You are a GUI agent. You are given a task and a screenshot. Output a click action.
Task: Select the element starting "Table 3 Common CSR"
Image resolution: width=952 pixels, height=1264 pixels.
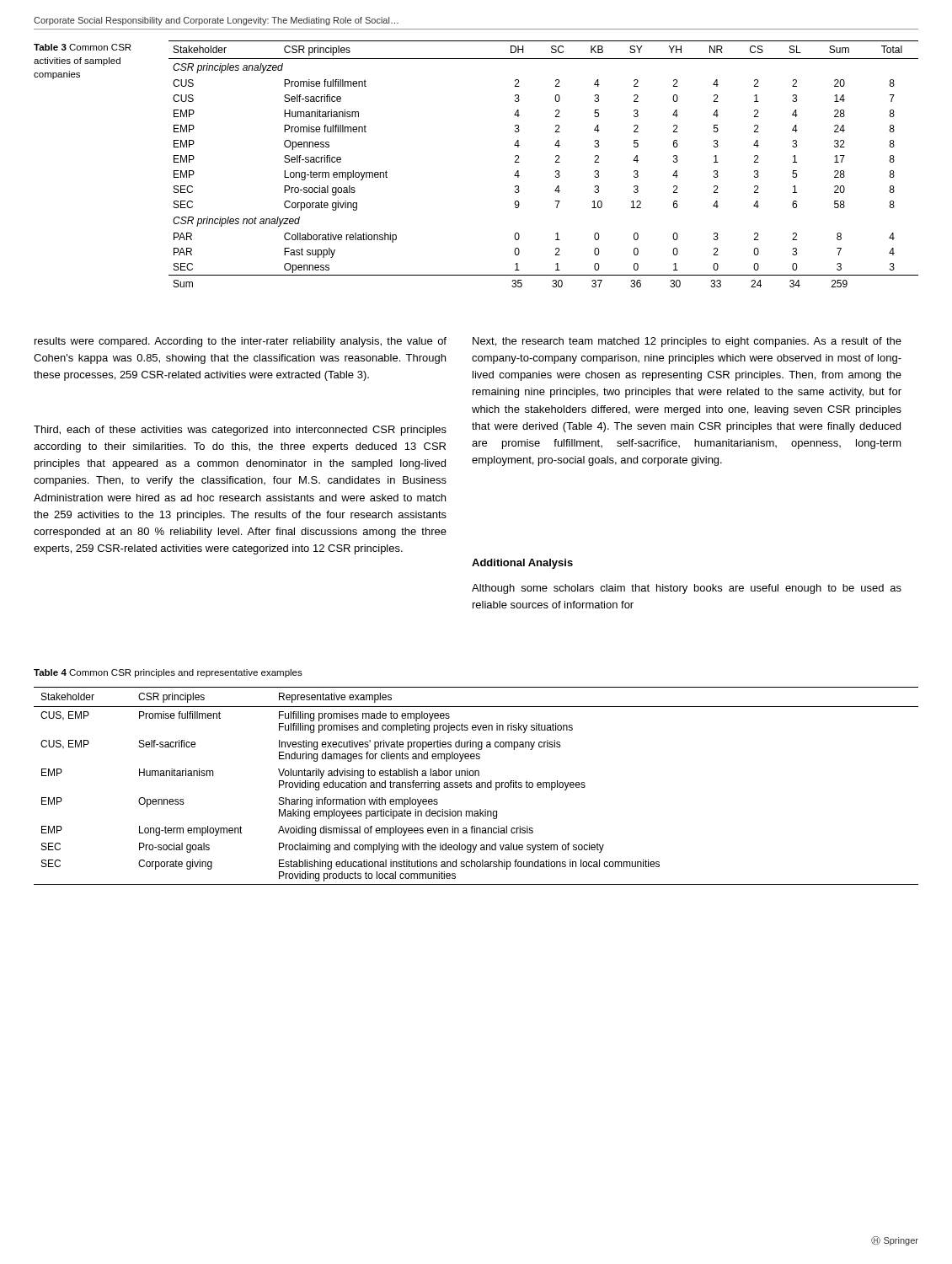(83, 61)
